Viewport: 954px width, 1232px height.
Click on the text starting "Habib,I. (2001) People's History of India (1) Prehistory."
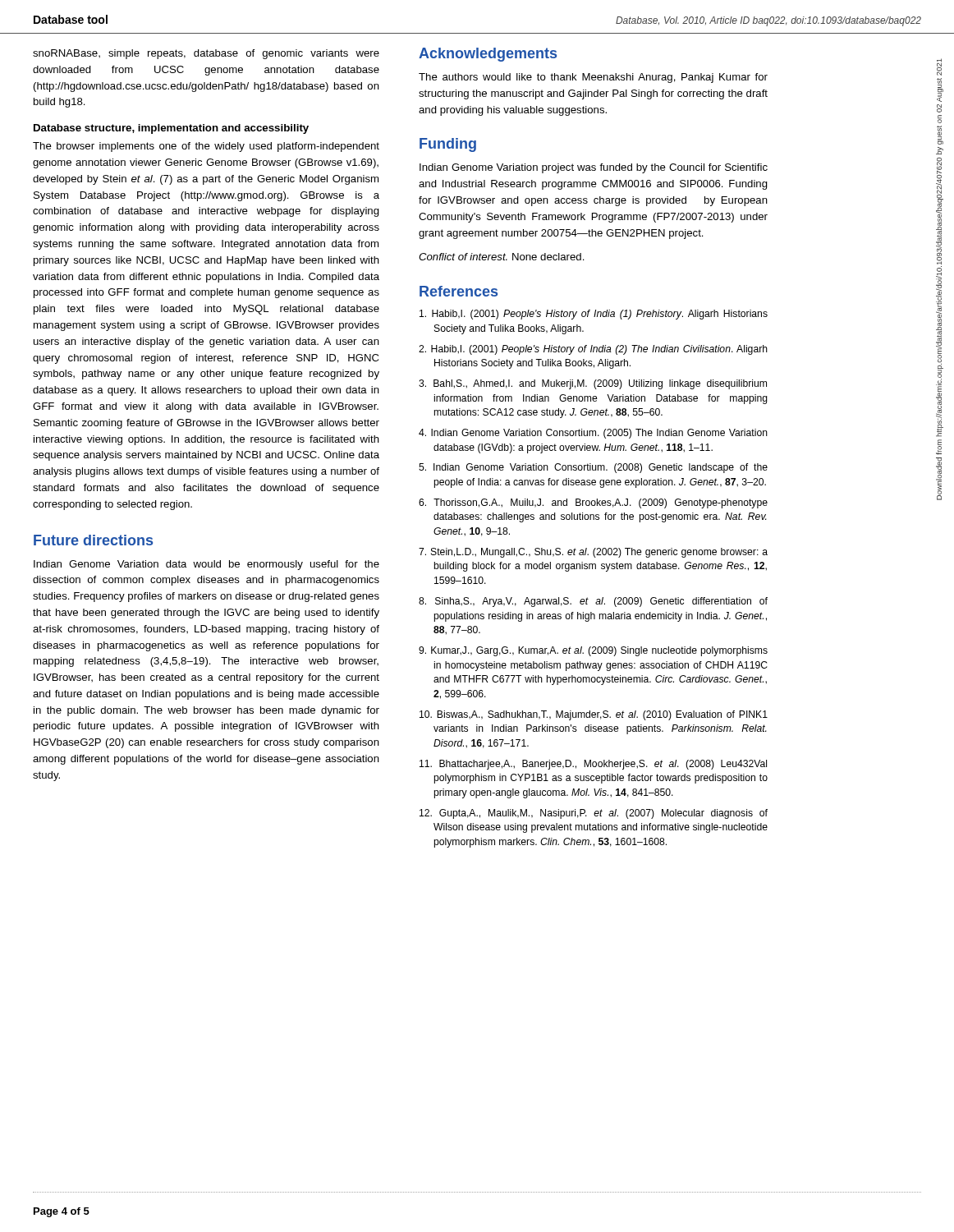click(593, 321)
